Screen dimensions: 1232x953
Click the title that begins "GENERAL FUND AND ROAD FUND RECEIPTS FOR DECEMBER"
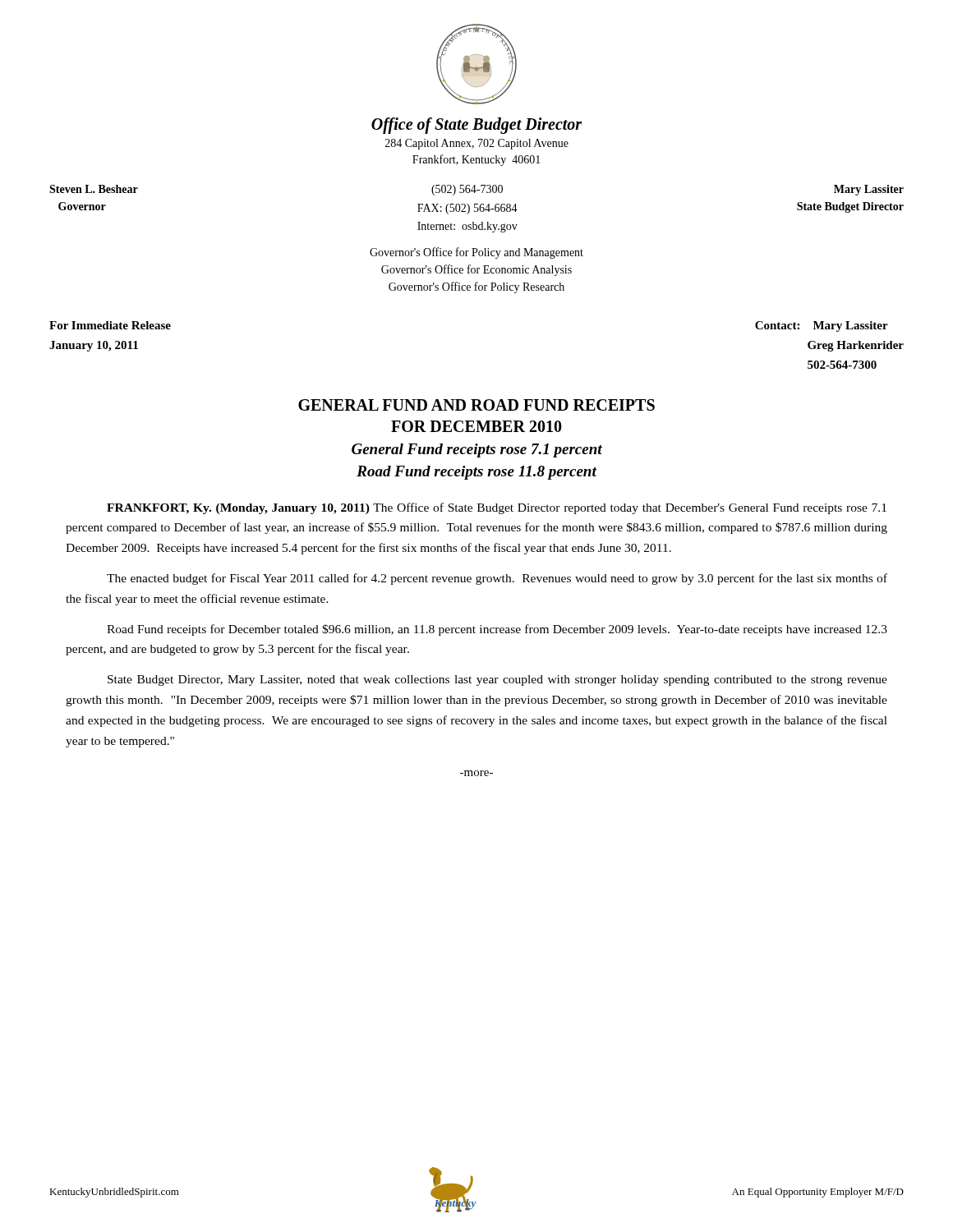(476, 439)
